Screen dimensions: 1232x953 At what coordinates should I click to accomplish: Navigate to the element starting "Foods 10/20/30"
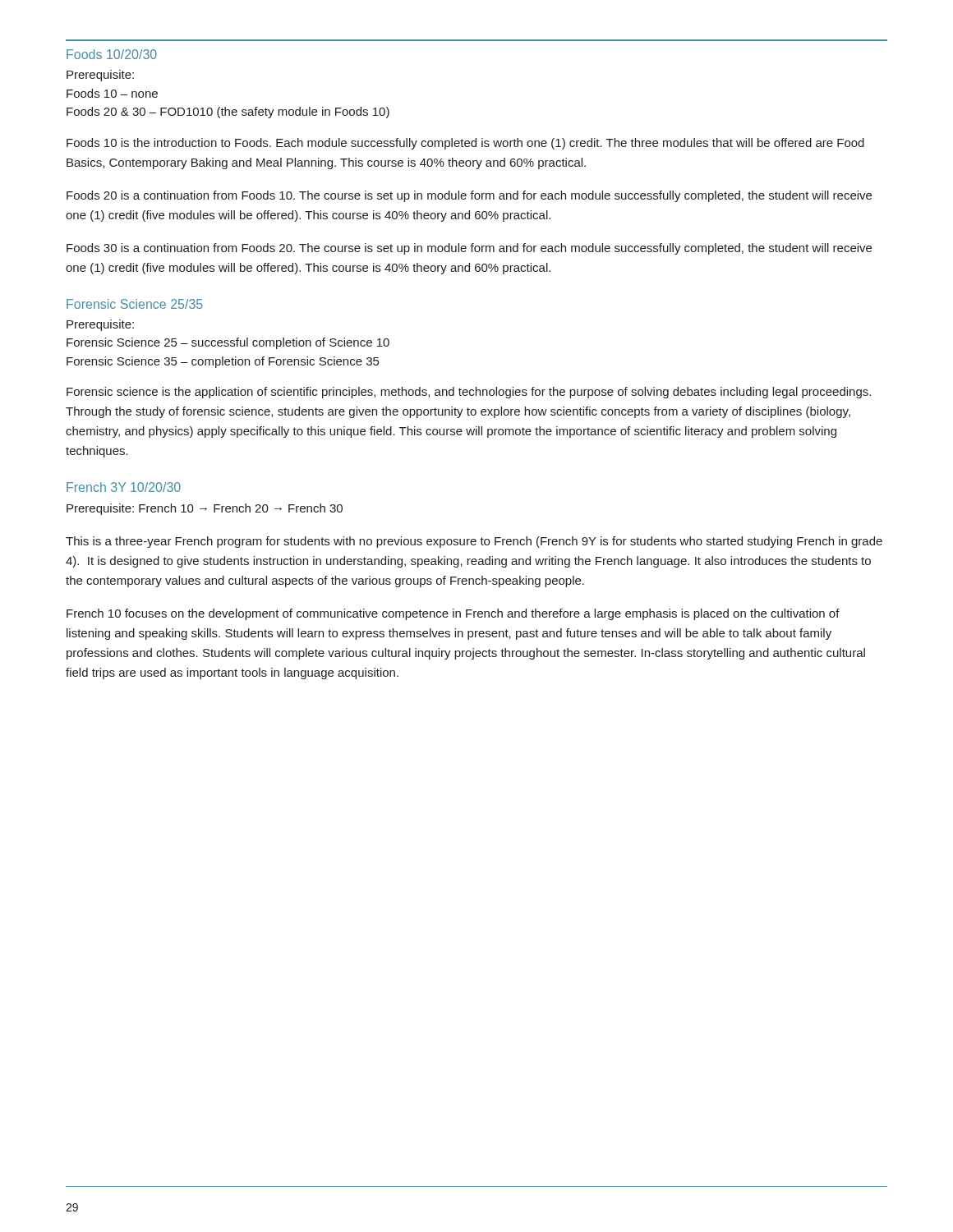[x=111, y=55]
